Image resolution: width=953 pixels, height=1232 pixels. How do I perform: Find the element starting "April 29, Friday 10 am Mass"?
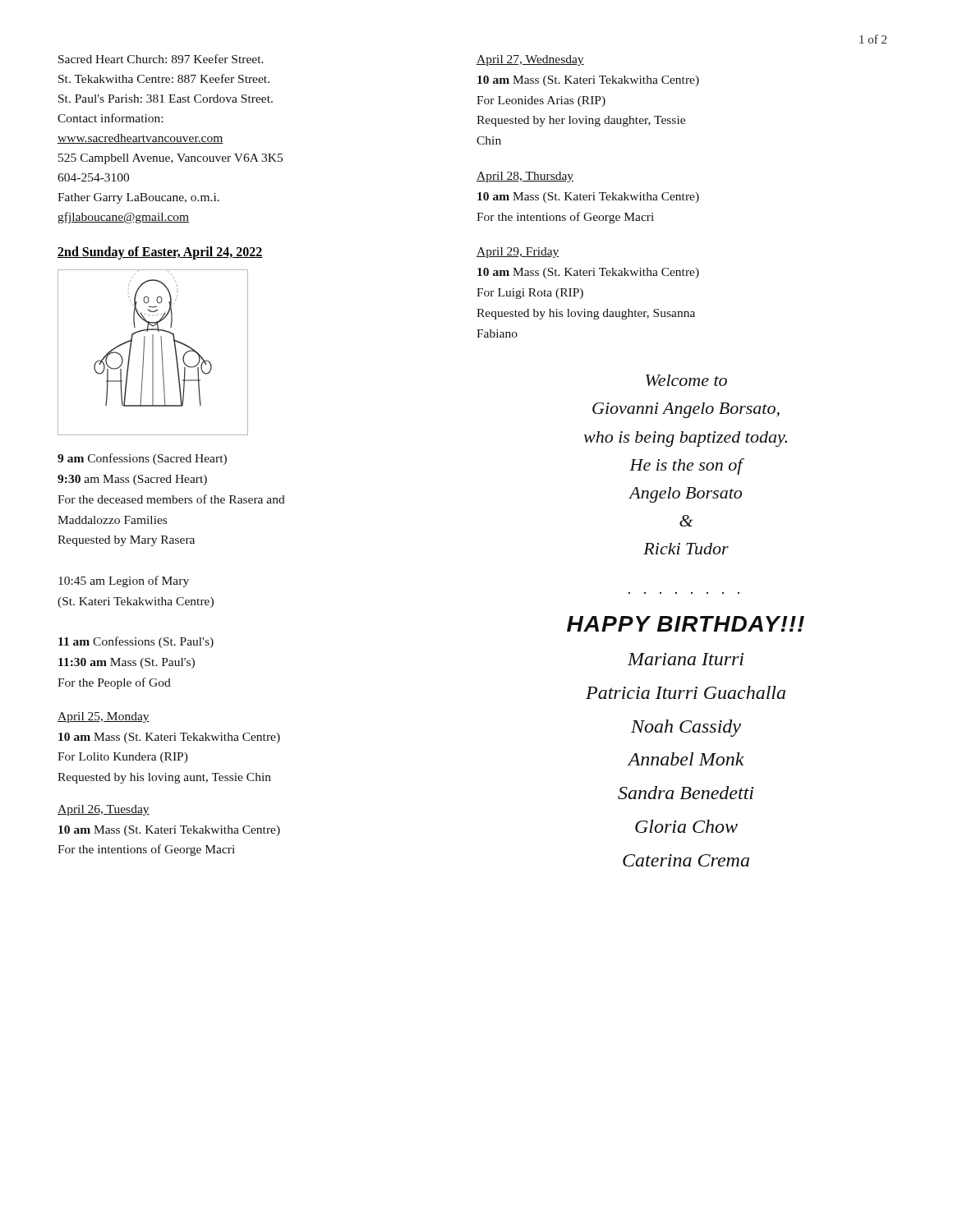[588, 292]
